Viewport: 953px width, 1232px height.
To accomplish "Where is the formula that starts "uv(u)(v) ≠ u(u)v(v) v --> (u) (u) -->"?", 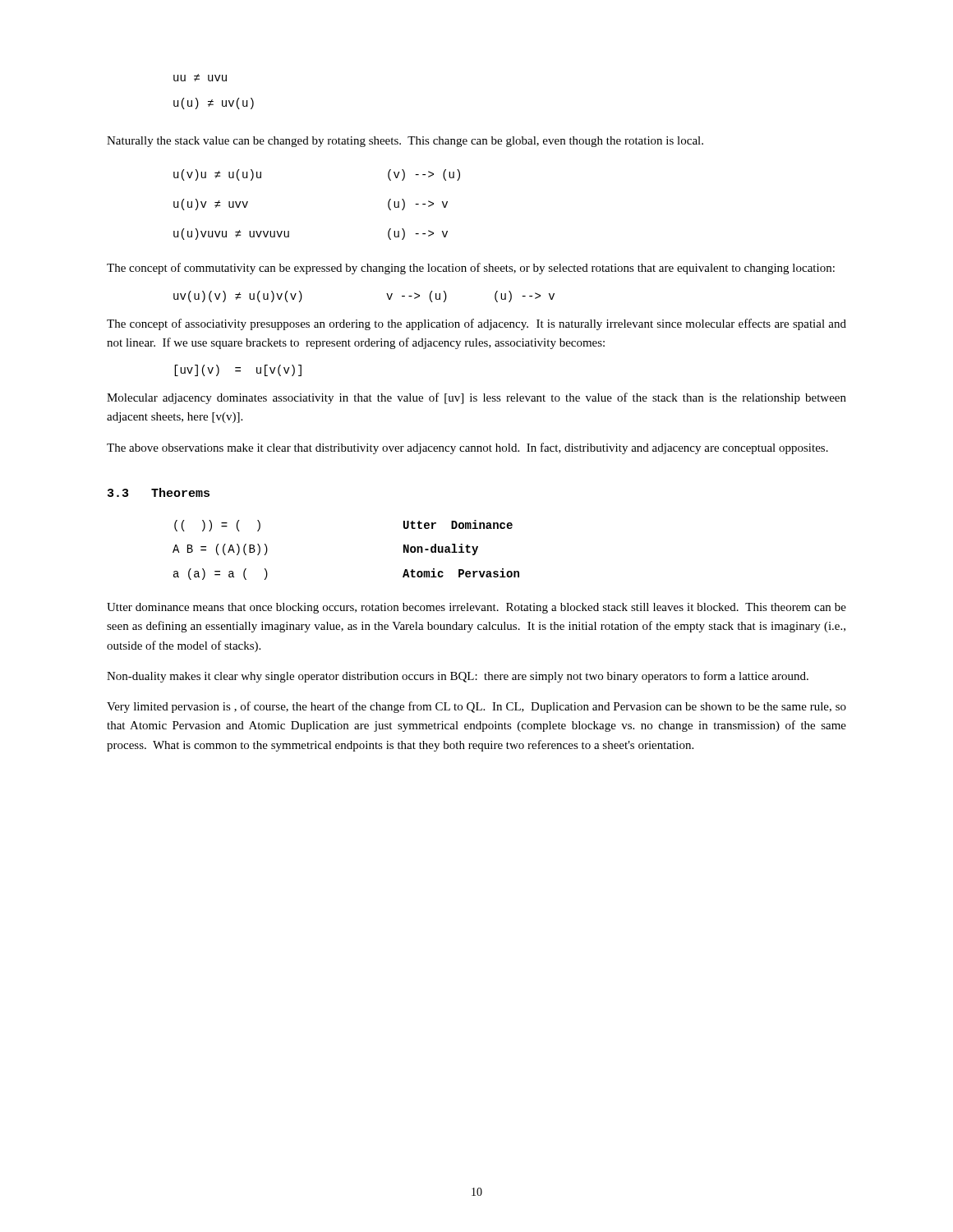I will tap(509, 296).
